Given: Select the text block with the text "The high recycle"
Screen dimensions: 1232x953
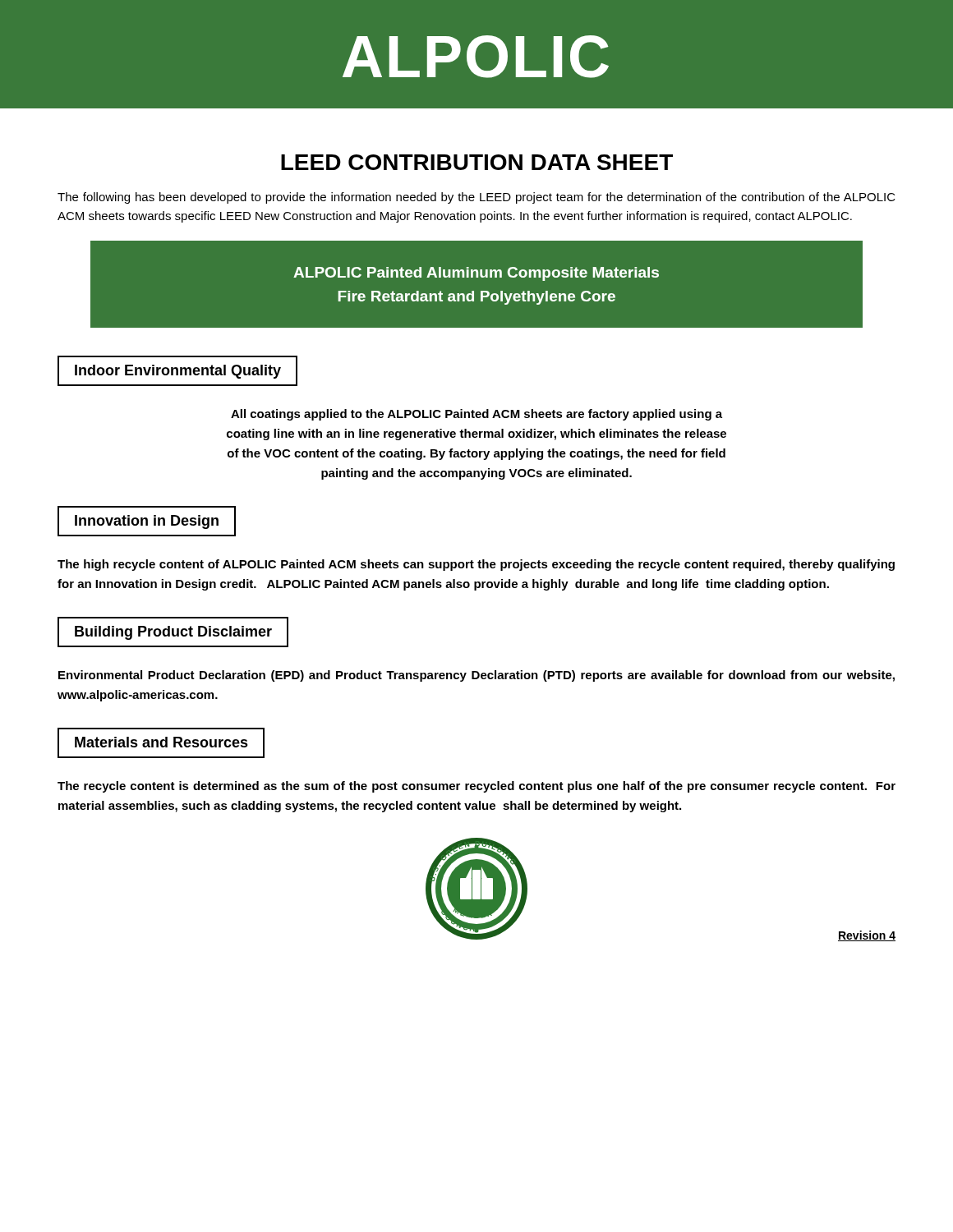Looking at the screenshot, I should (x=476, y=574).
